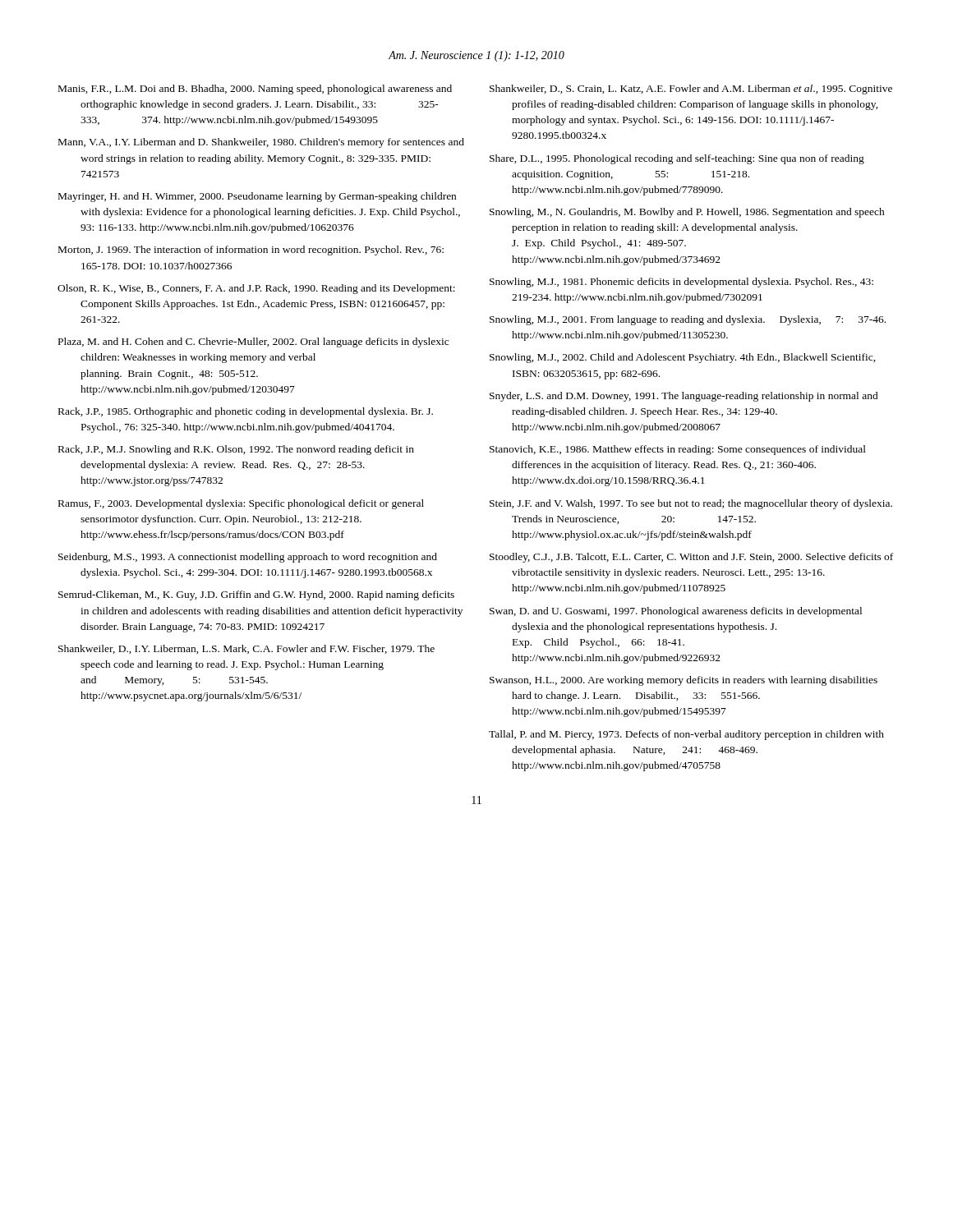Find the passage starting "Olson, R. K., Wise, B., Conners,"
Image resolution: width=953 pixels, height=1232 pixels.
click(x=256, y=303)
